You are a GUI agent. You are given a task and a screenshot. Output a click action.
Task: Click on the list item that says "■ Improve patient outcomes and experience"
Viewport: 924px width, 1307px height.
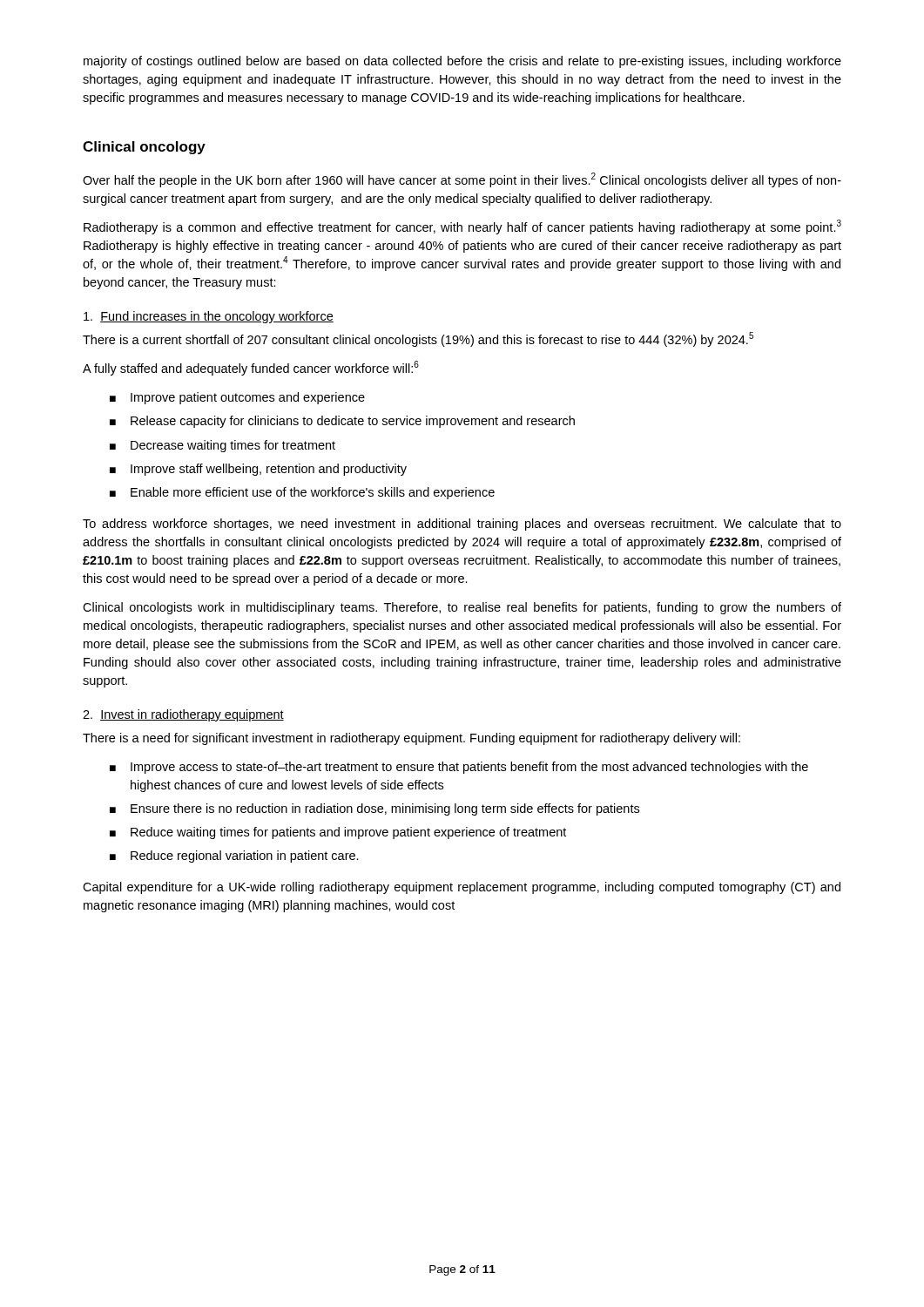tap(237, 398)
